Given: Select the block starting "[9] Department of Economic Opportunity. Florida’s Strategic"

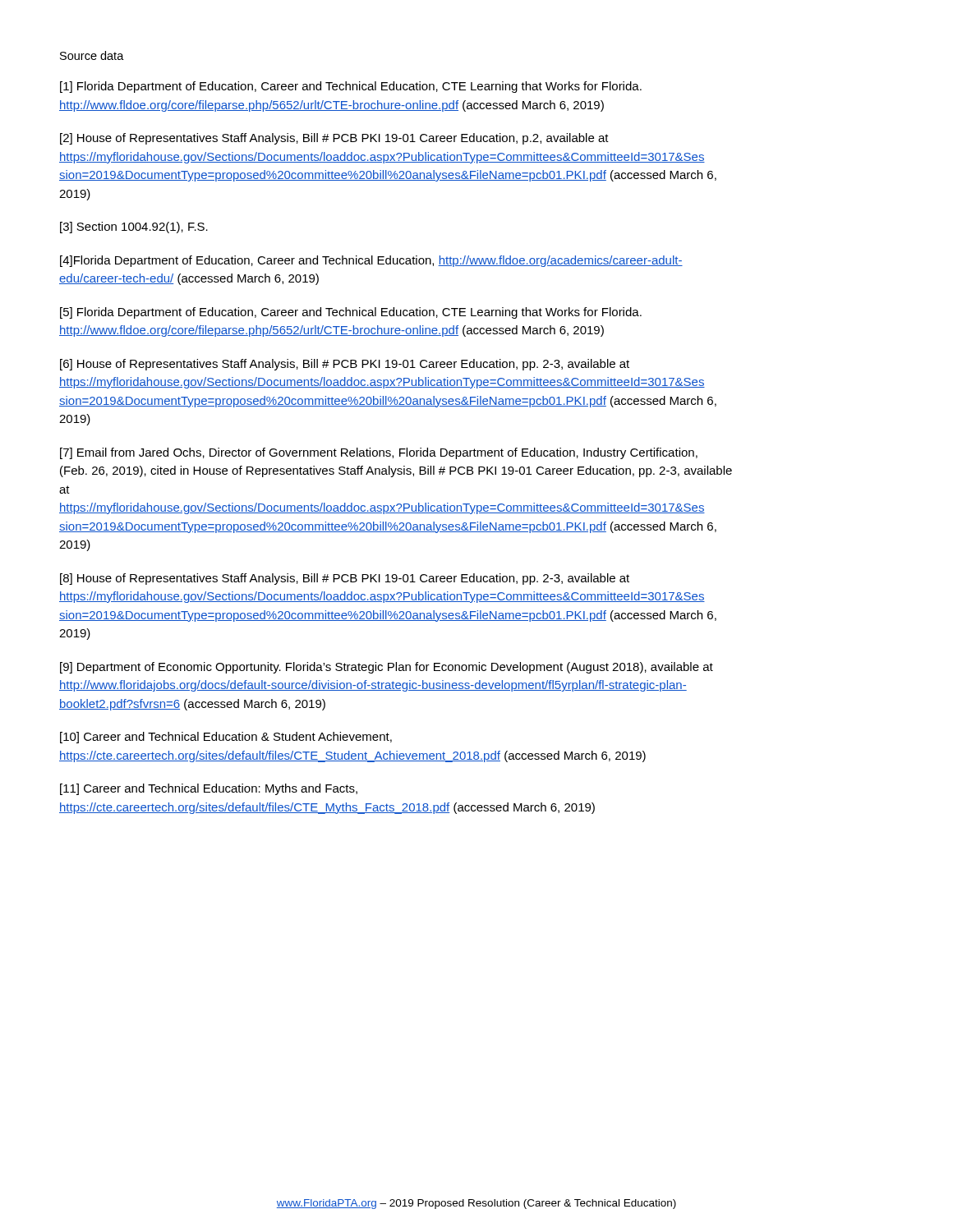Looking at the screenshot, I should point(386,685).
